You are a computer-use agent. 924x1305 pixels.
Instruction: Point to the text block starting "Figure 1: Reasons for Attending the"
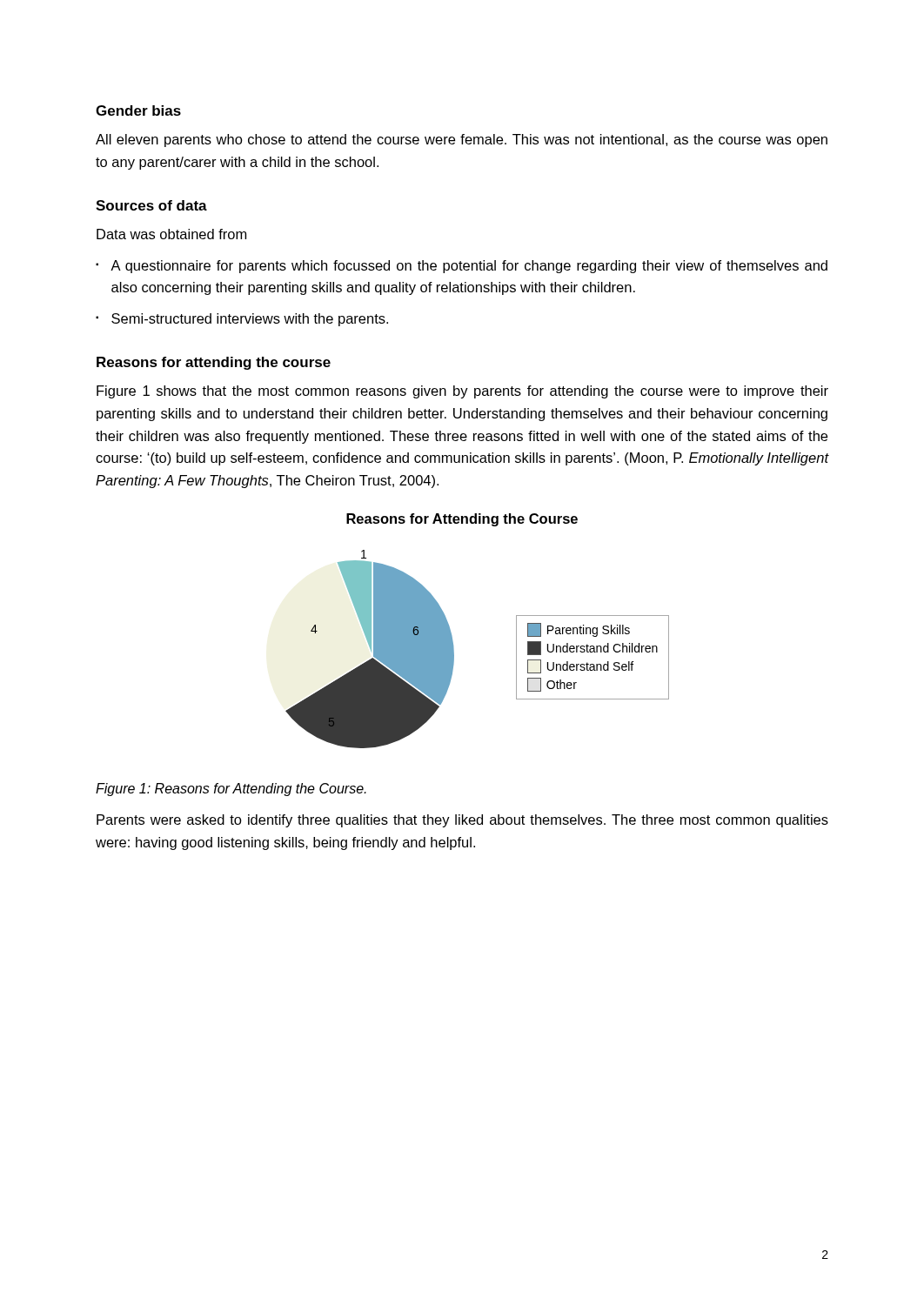(232, 789)
